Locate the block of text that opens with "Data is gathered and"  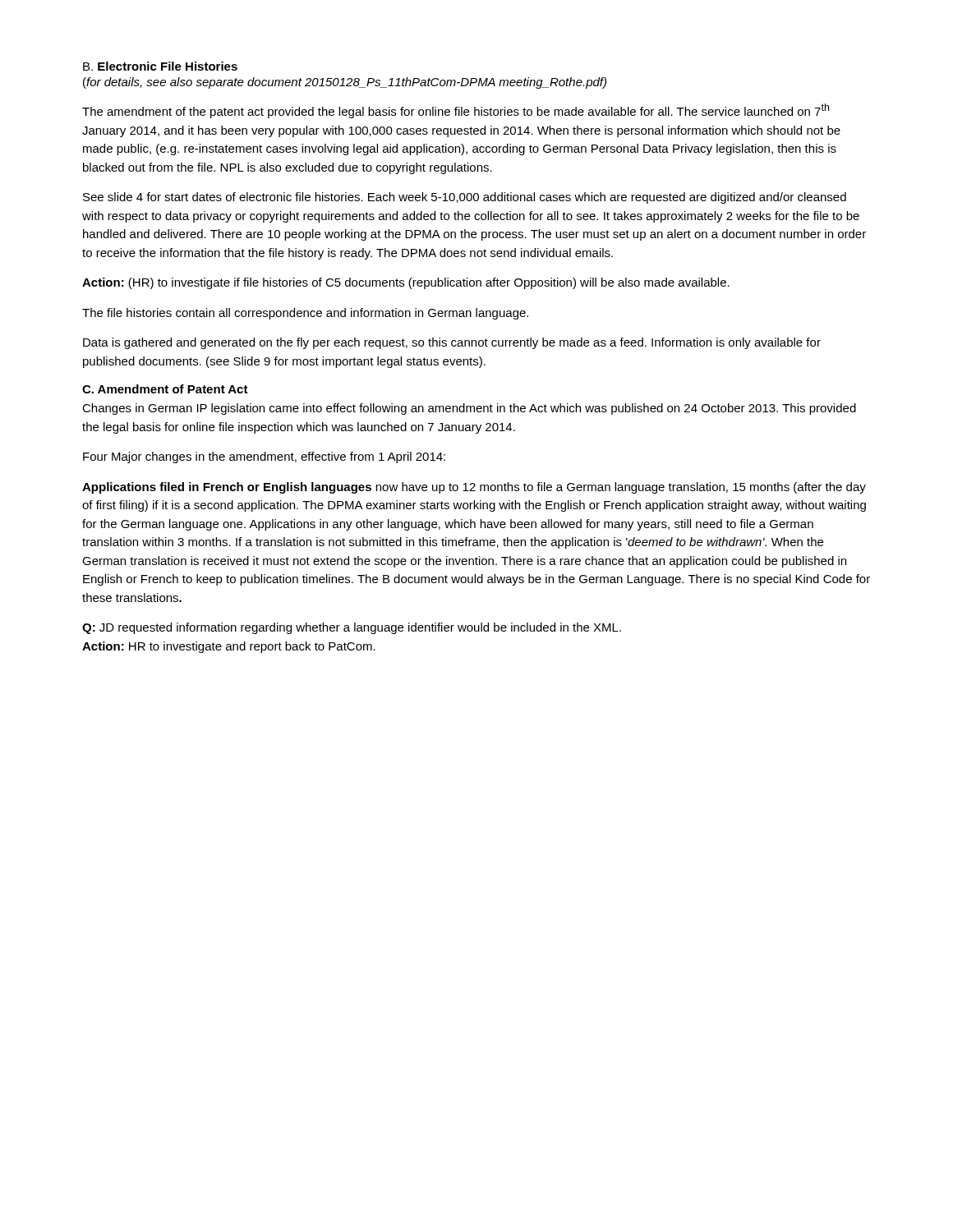476,352
